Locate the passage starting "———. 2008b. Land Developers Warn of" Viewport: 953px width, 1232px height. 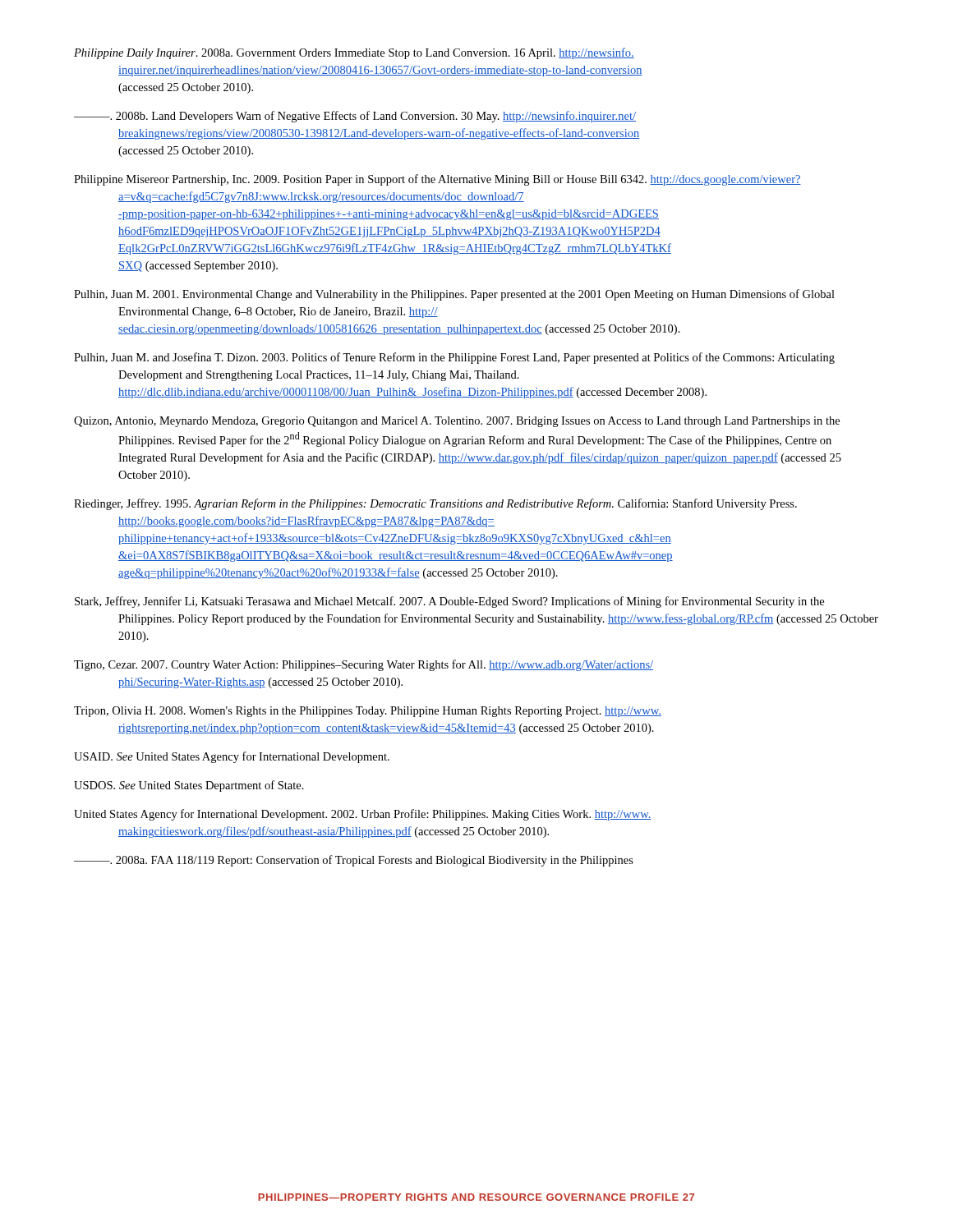pos(357,133)
